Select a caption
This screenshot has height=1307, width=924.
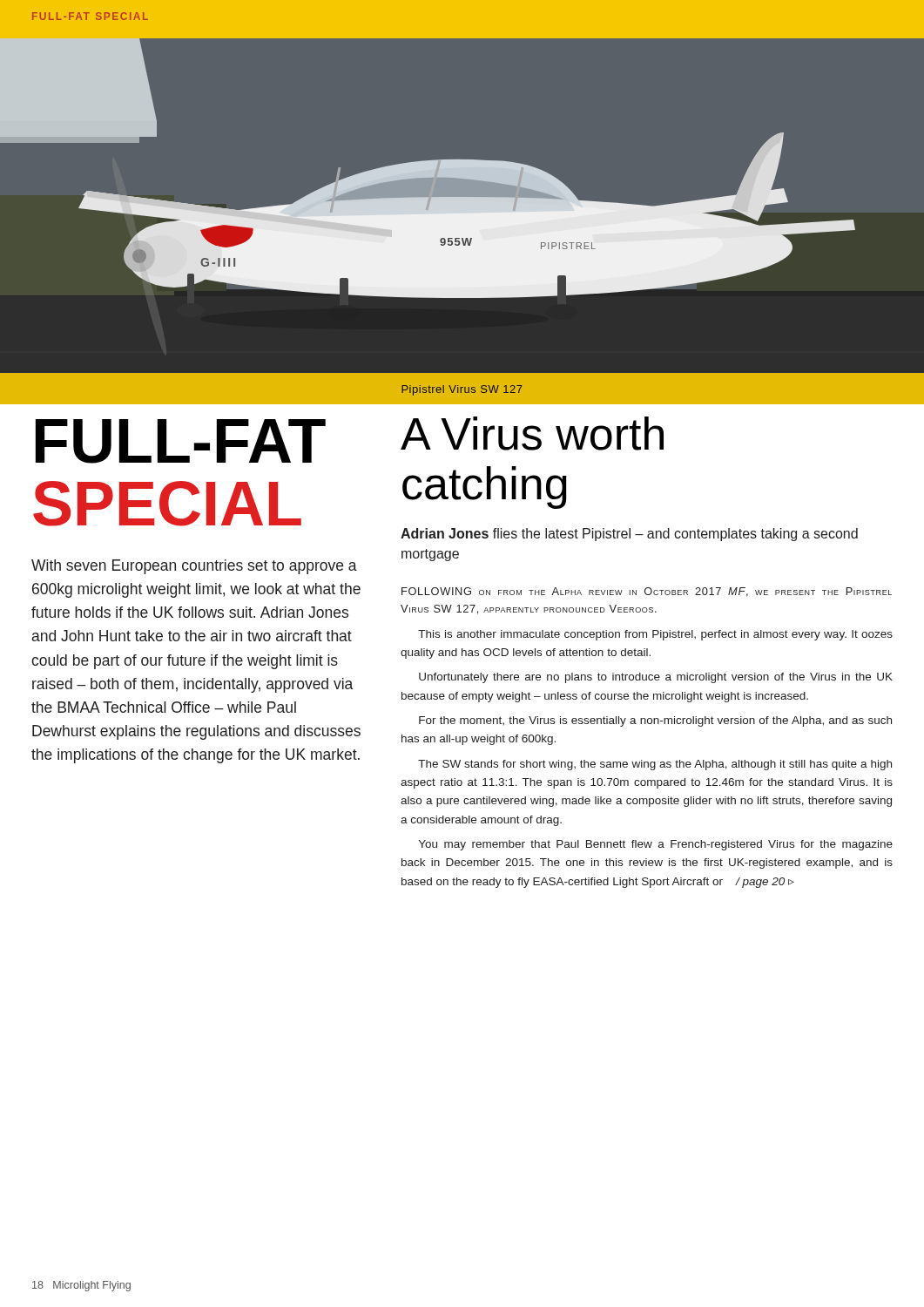pos(462,389)
